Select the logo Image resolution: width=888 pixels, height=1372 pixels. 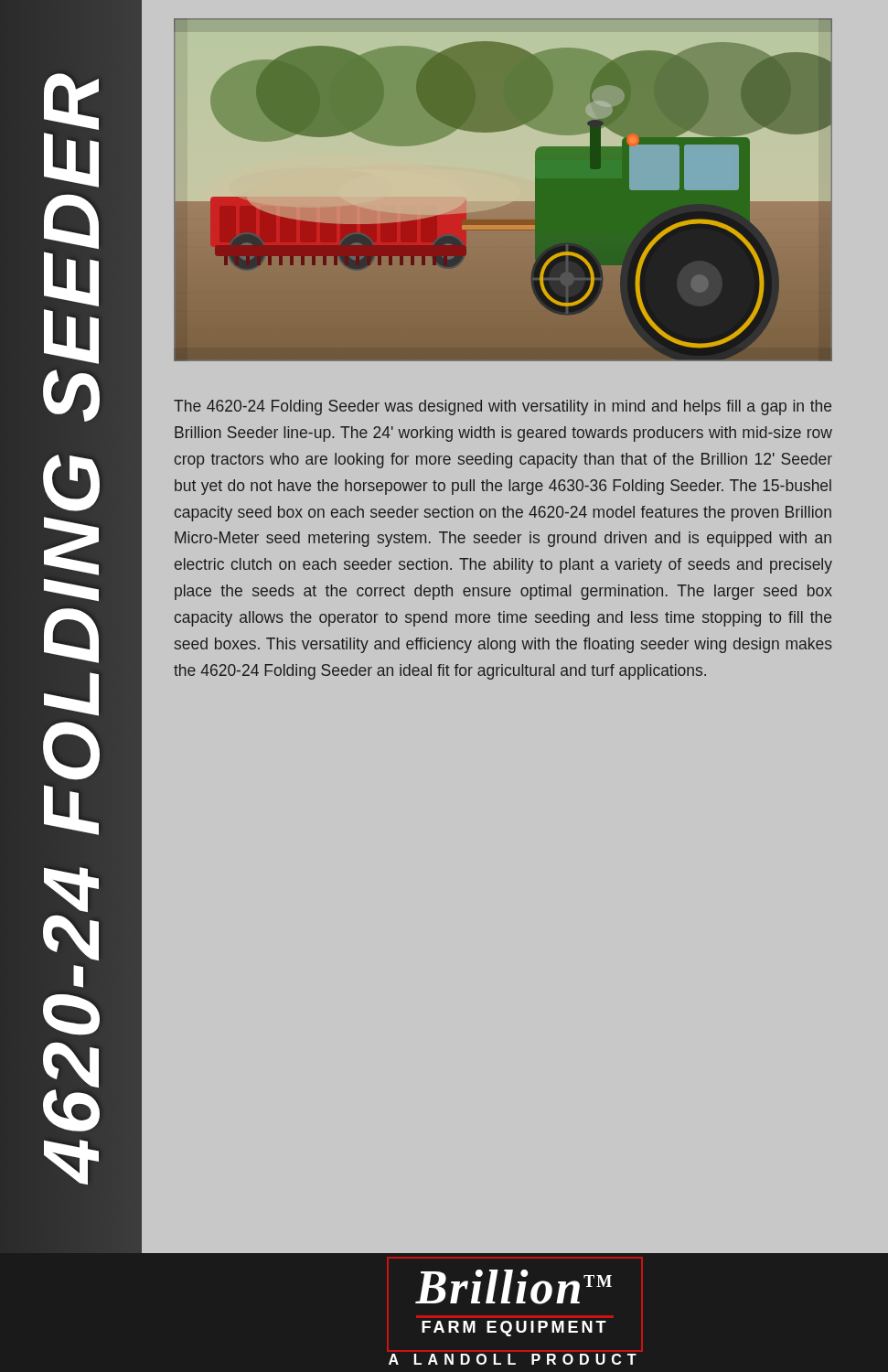click(x=515, y=1313)
